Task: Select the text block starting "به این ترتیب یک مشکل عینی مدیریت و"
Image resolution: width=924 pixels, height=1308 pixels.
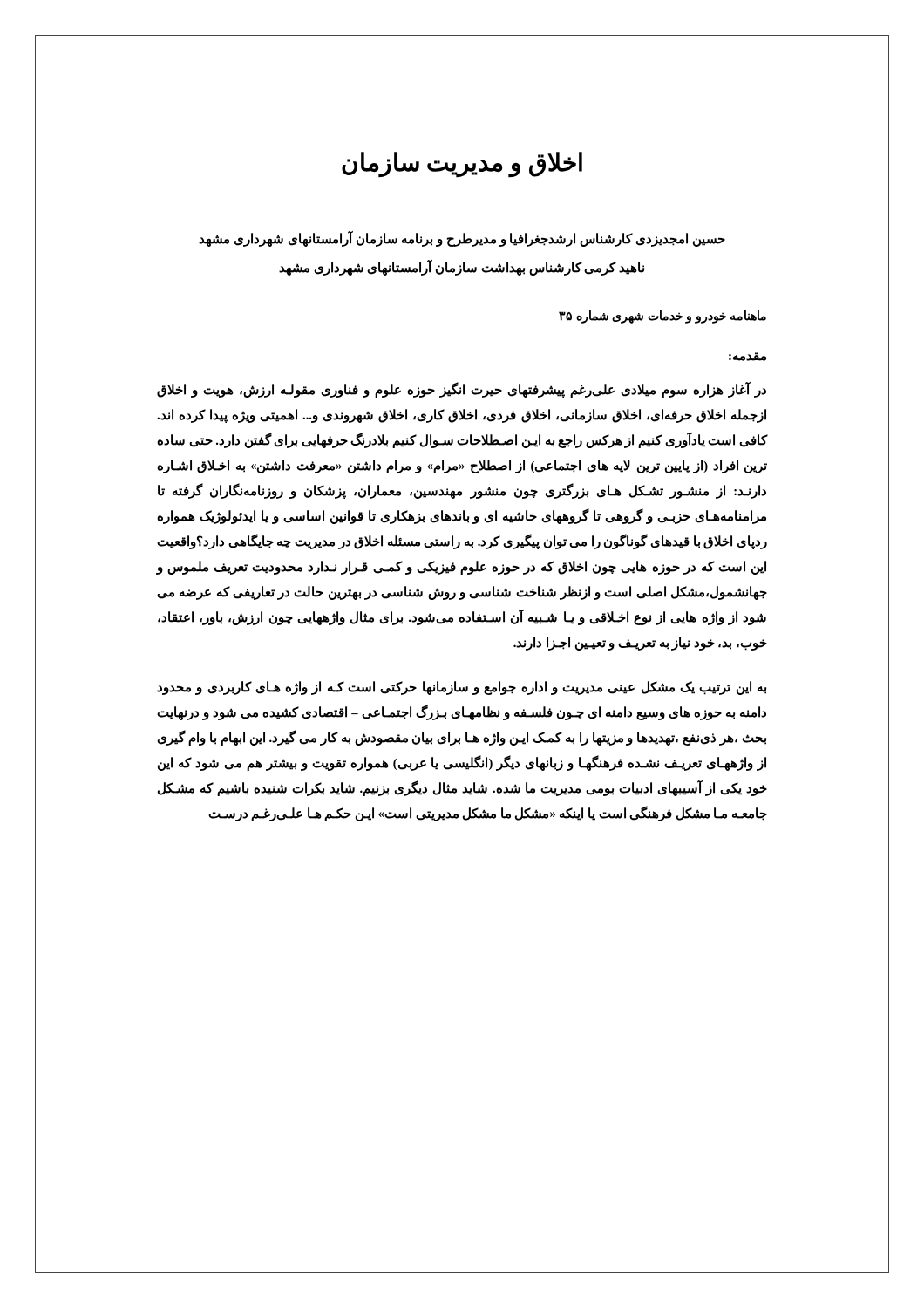Action: pos(462,750)
